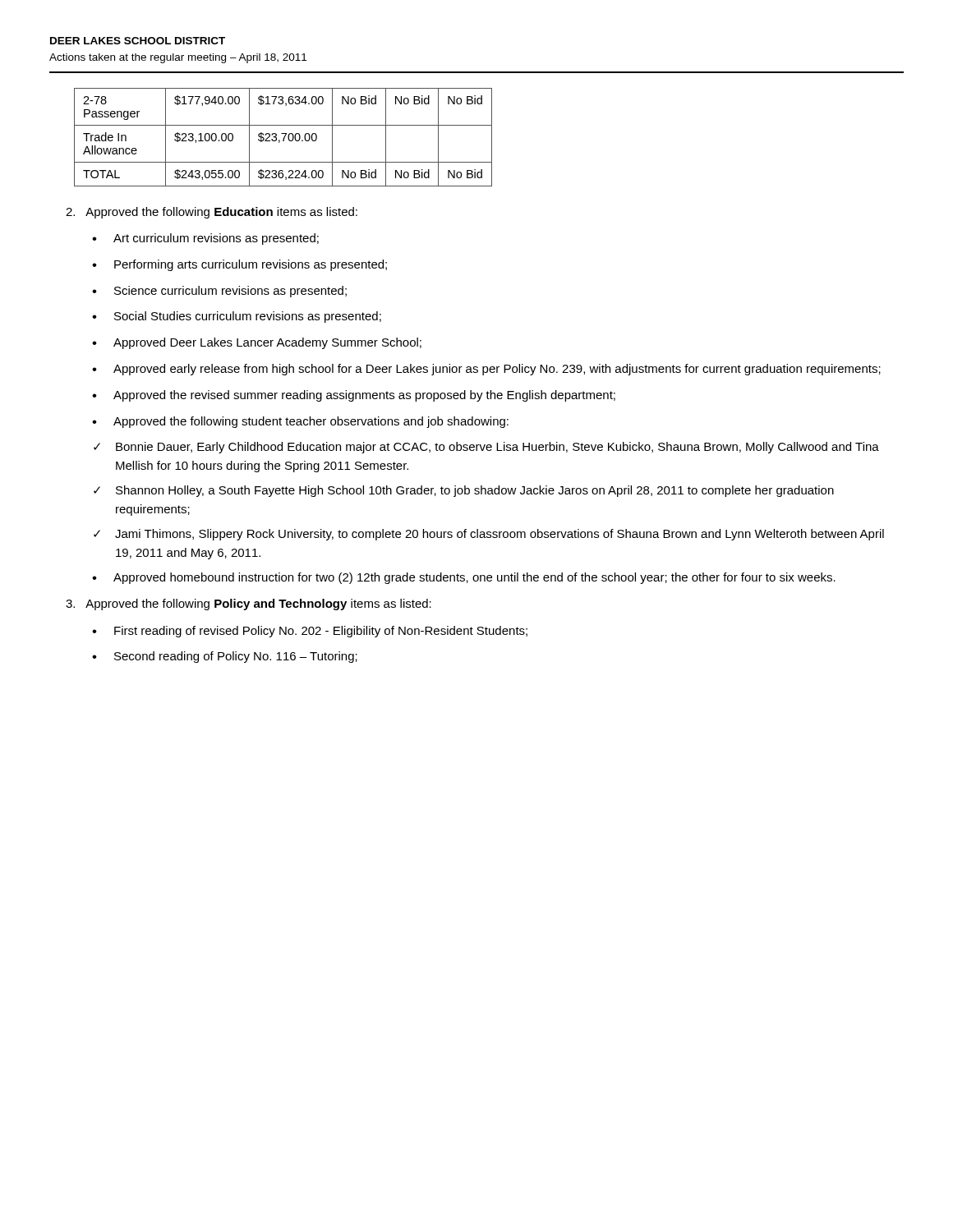The height and width of the screenshot is (1232, 953).
Task: Locate a table
Action: (476, 137)
